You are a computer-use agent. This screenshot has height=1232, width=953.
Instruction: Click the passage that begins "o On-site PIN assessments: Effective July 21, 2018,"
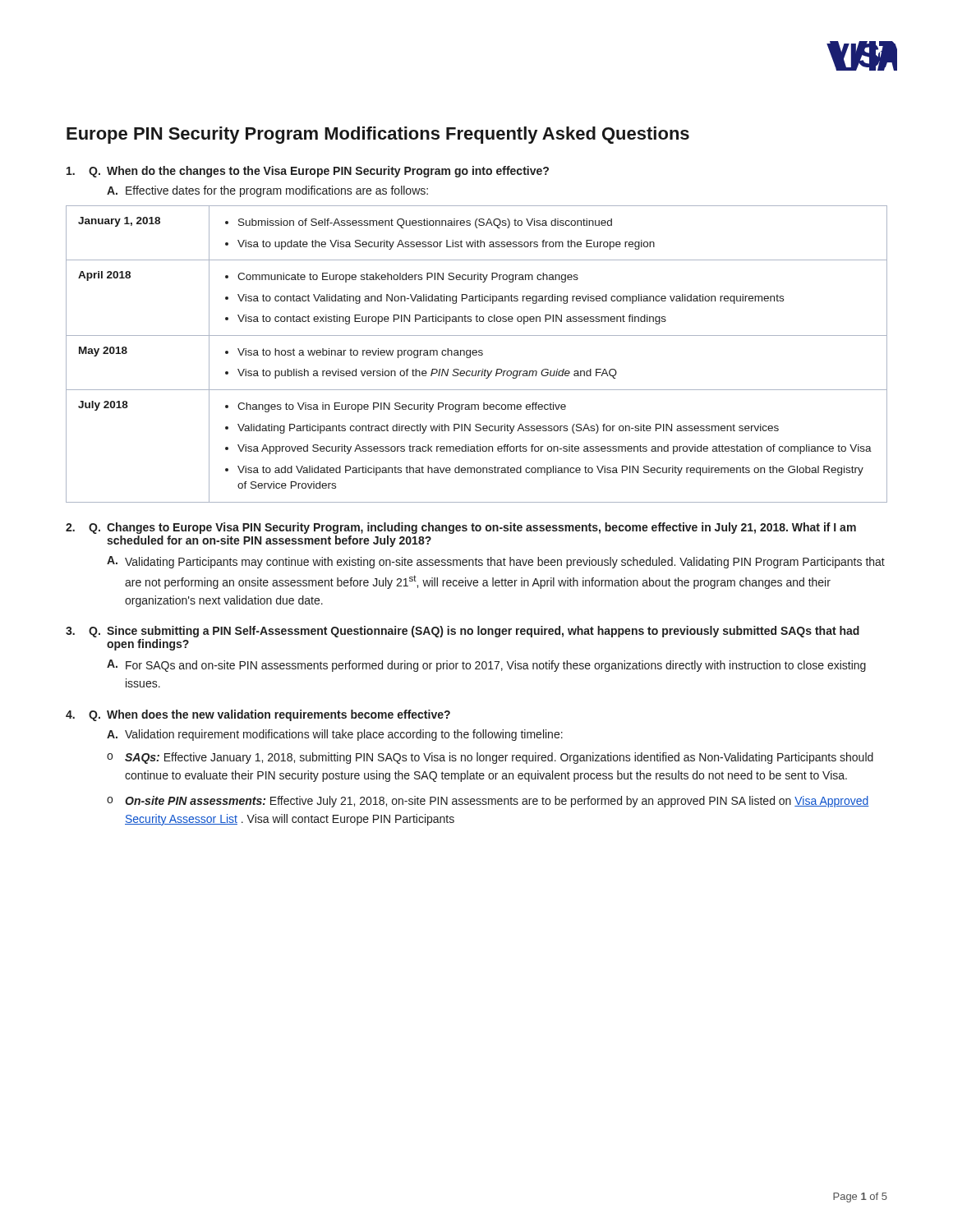click(497, 811)
